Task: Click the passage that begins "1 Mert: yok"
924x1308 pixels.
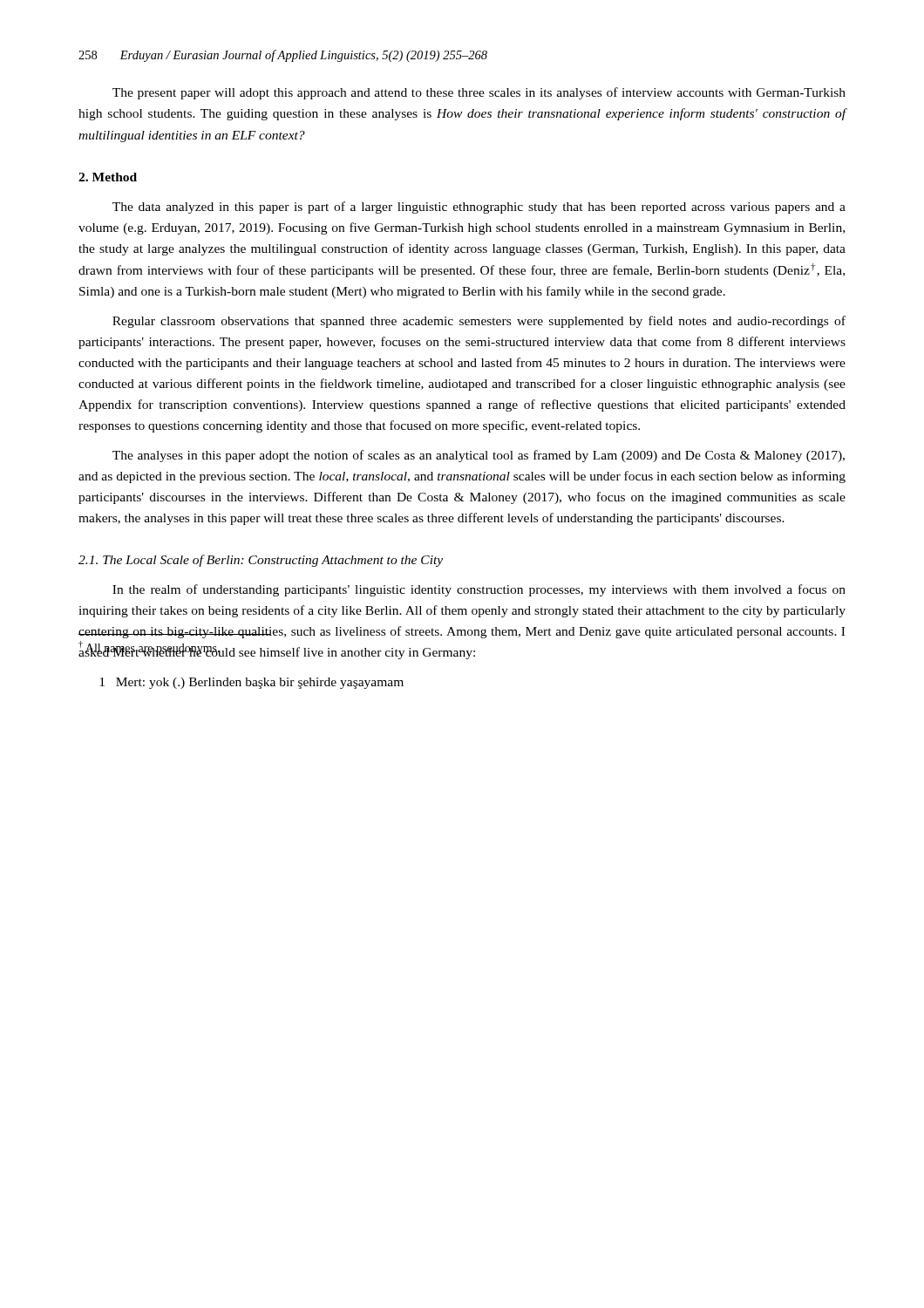Action: coord(251,681)
